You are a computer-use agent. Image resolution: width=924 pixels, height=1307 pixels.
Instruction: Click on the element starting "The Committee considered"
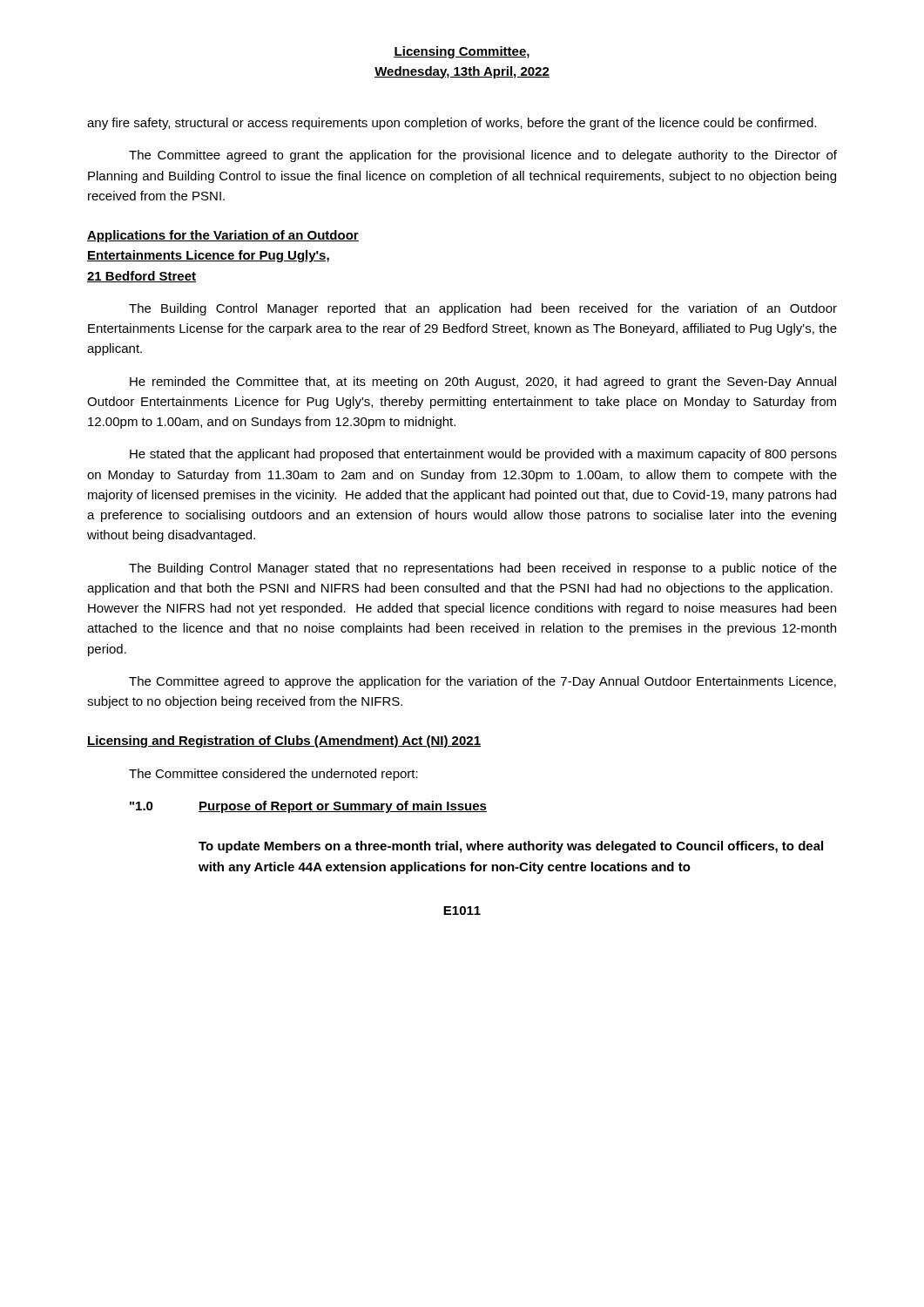click(x=274, y=773)
